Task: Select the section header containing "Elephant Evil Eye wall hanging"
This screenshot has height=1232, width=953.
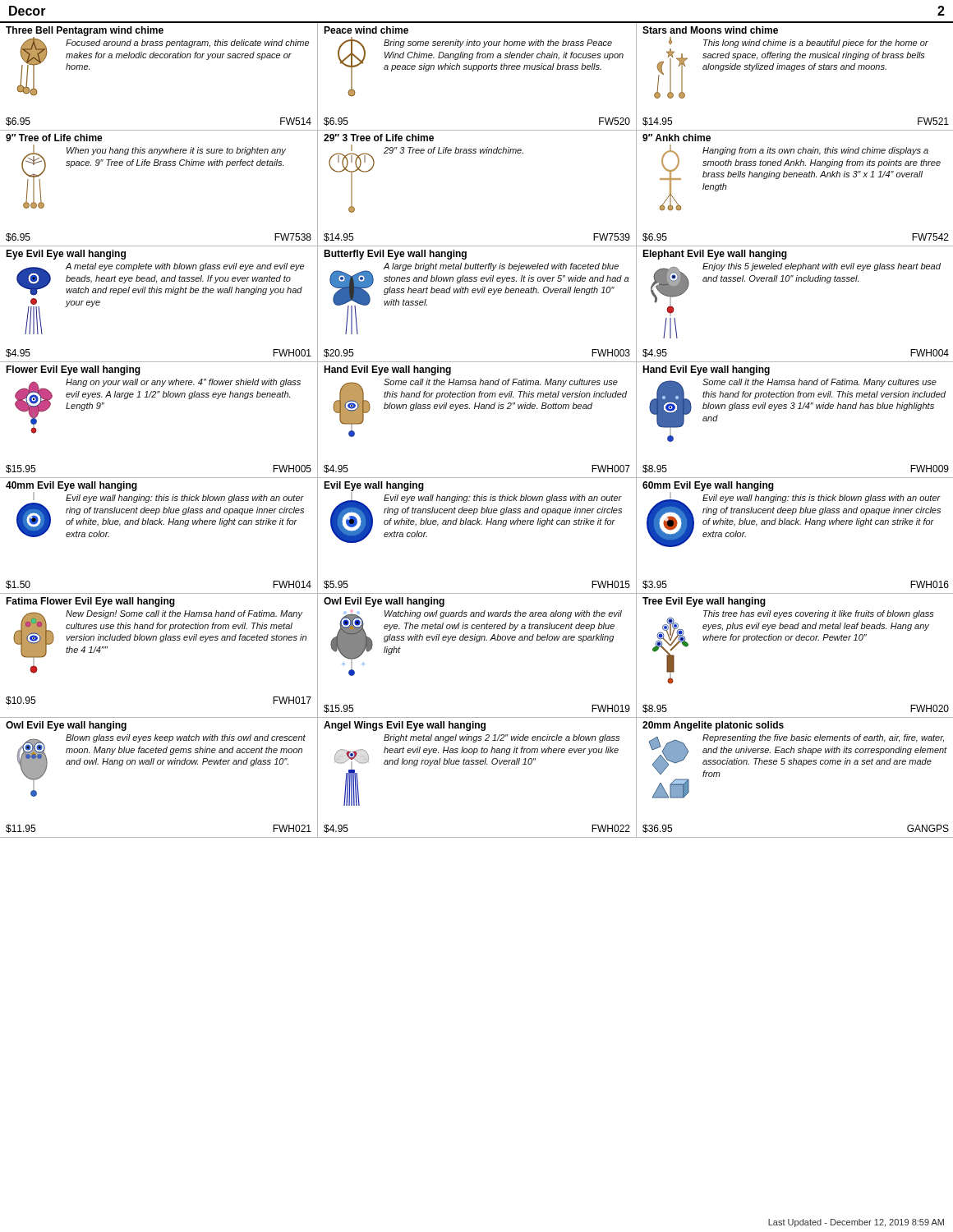Action: [x=715, y=254]
